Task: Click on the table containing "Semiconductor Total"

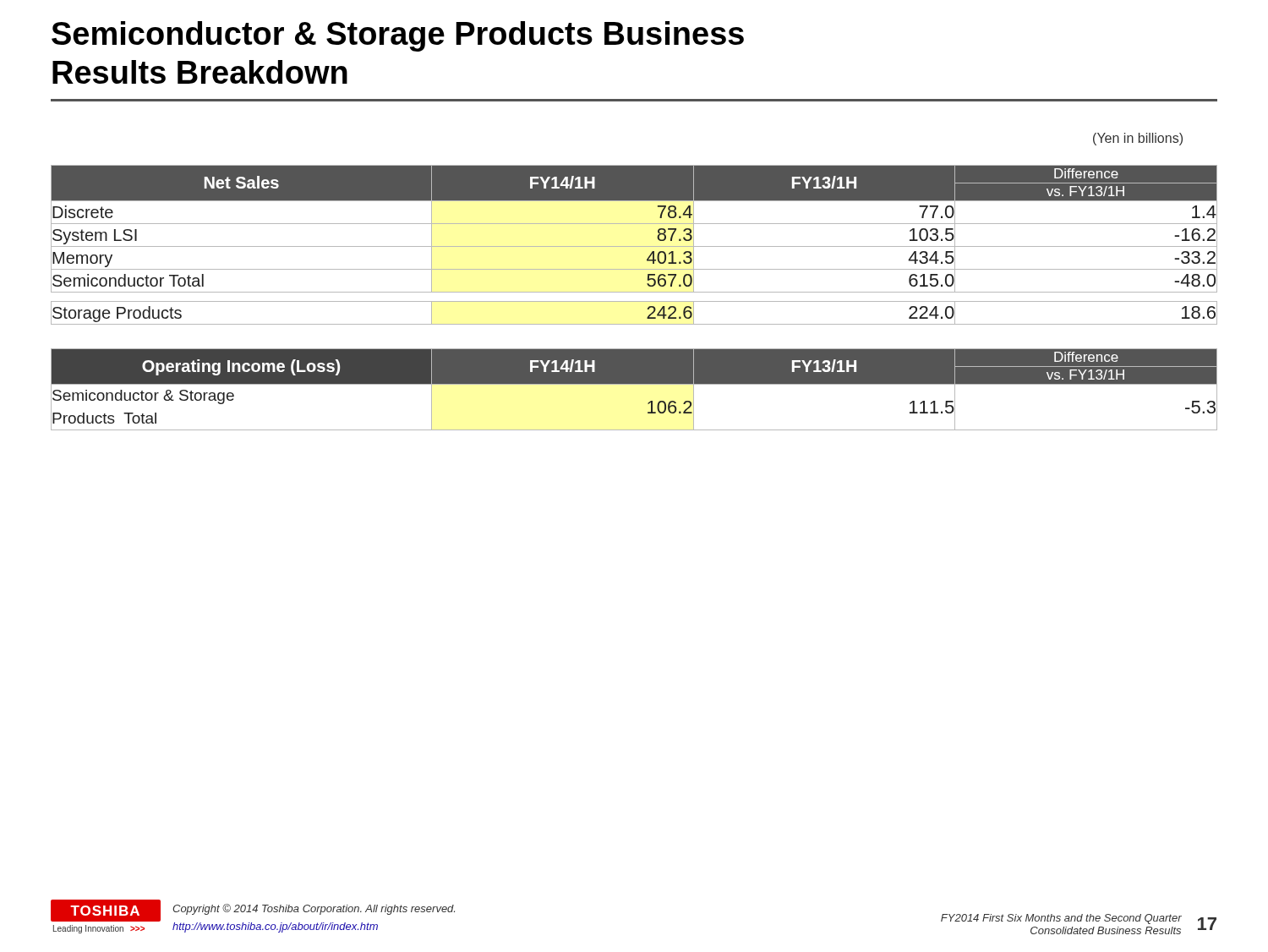Action: [634, 245]
